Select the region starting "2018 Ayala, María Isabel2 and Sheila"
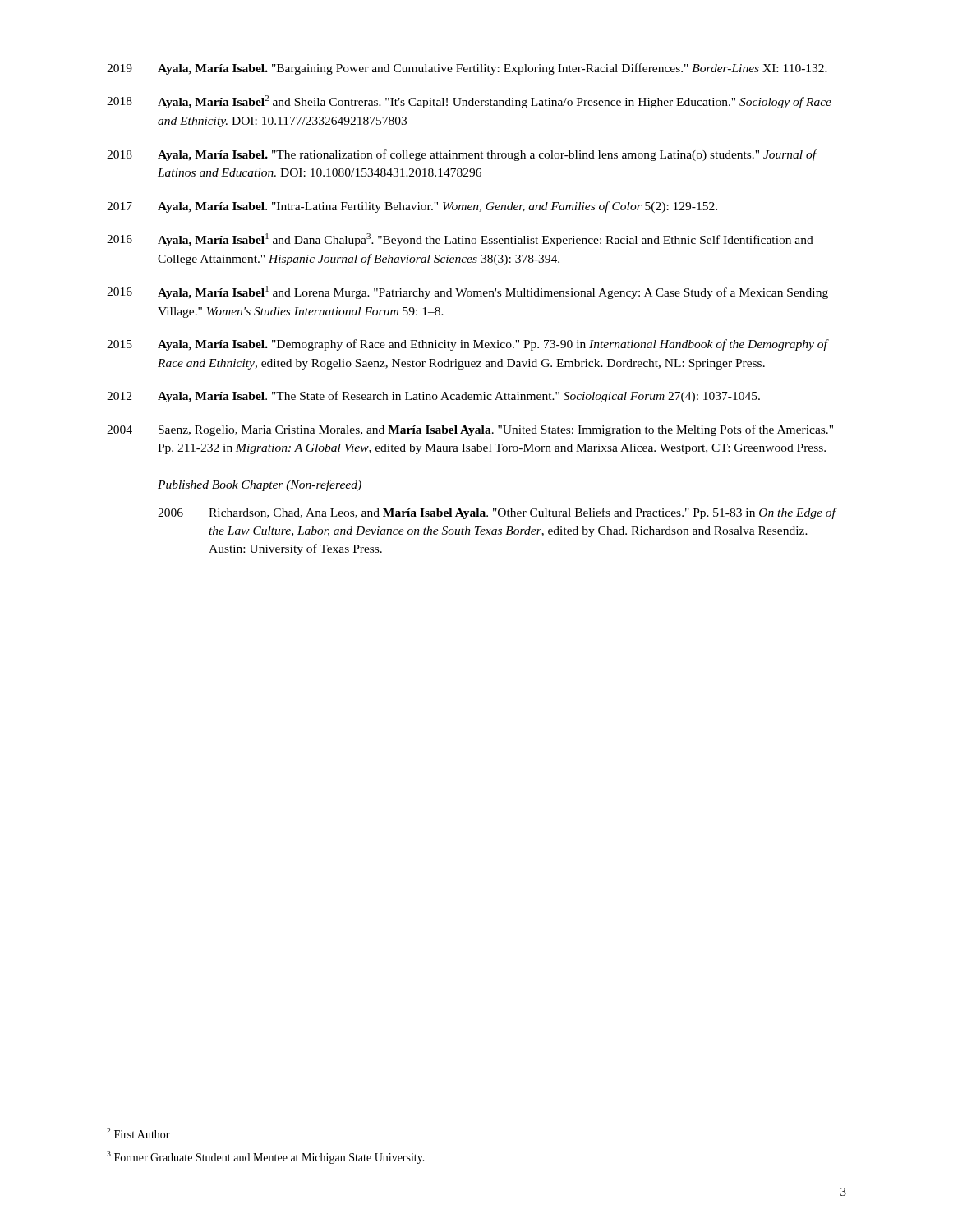 [x=476, y=111]
